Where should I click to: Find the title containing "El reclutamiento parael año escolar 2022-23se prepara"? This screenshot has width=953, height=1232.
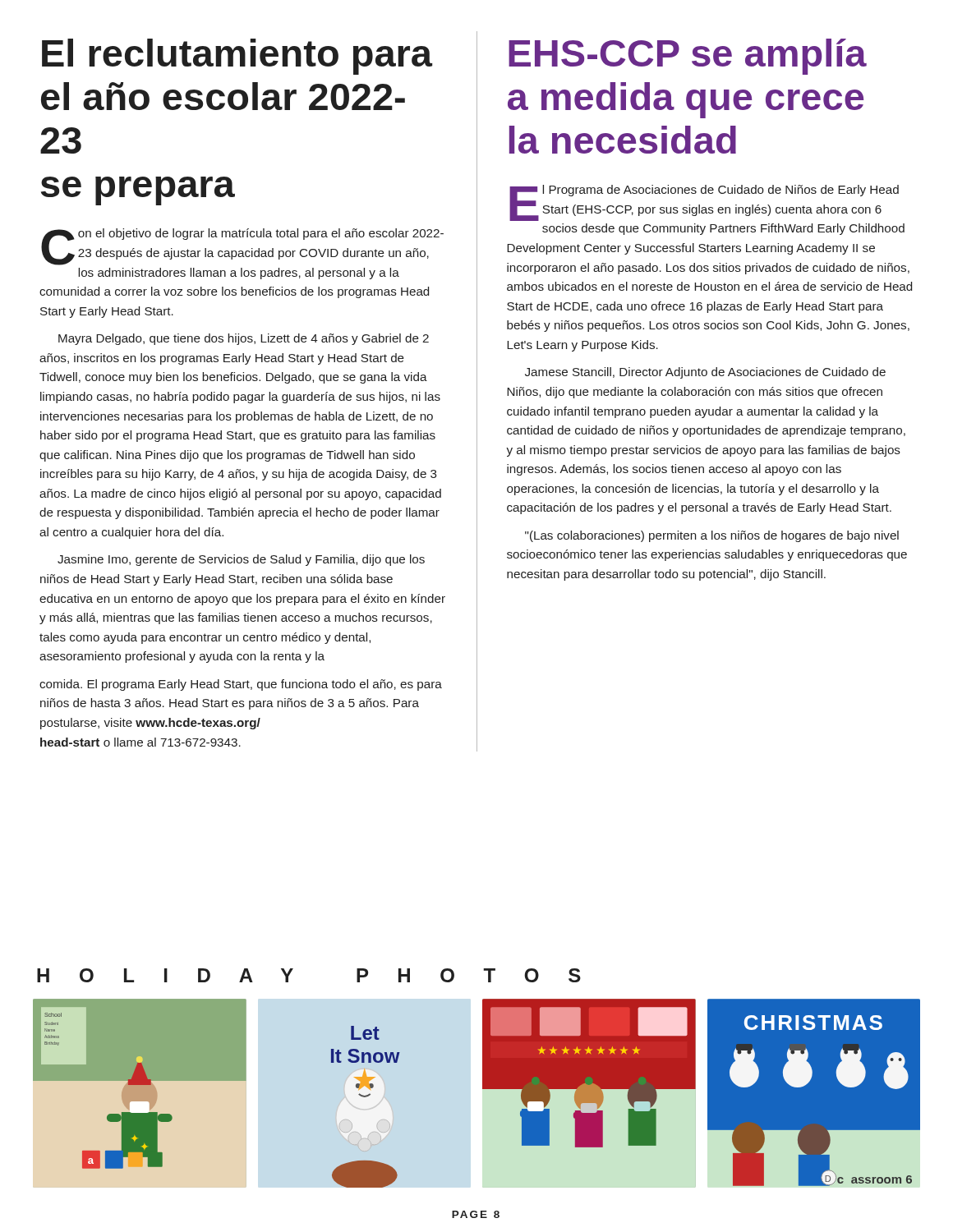[x=243, y=118]
